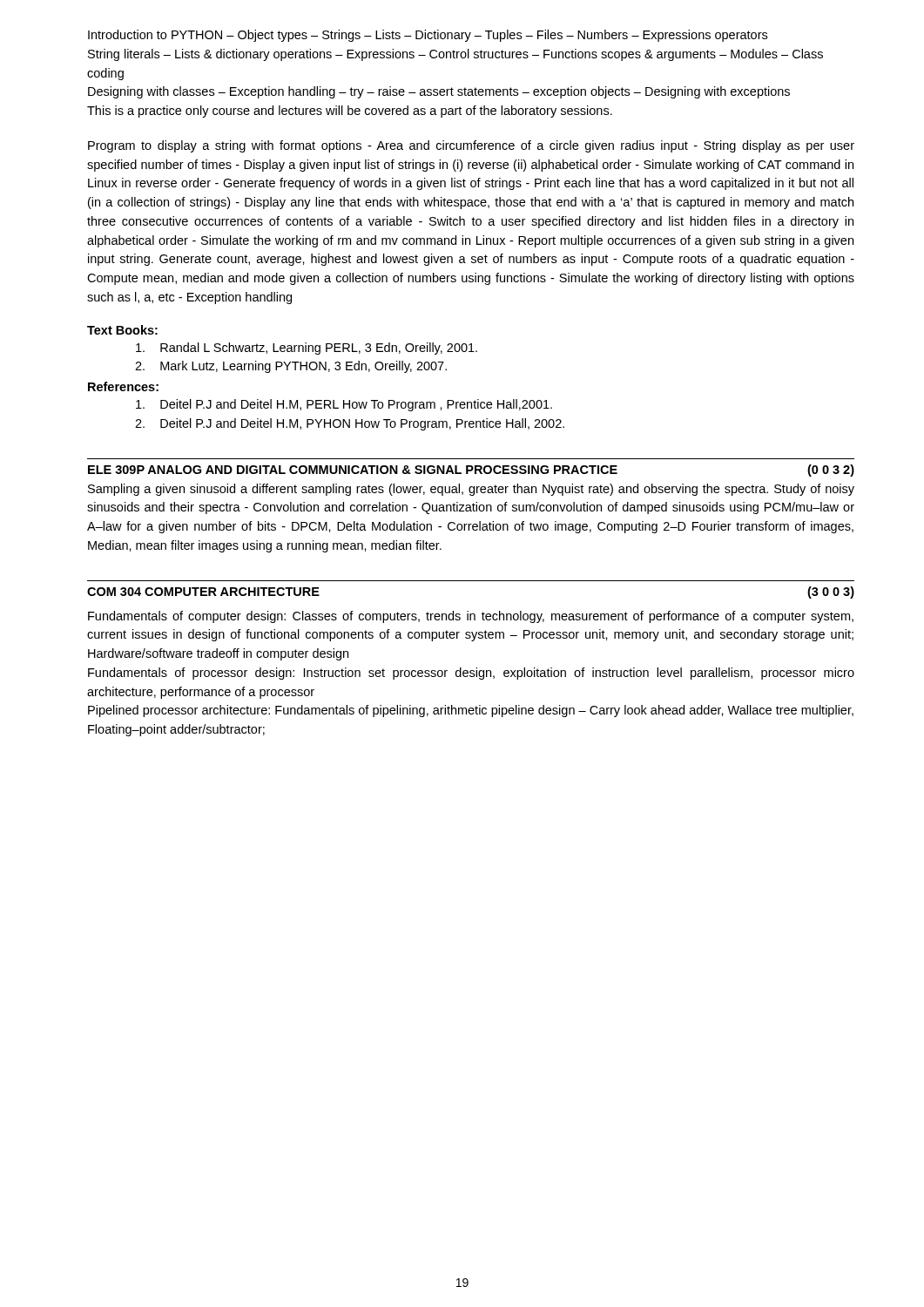This screenshot has width=924, height=1307.
Task: Select the text block containing "Sampling a given sinusoid a different"
Action: (x=471, y=517)
